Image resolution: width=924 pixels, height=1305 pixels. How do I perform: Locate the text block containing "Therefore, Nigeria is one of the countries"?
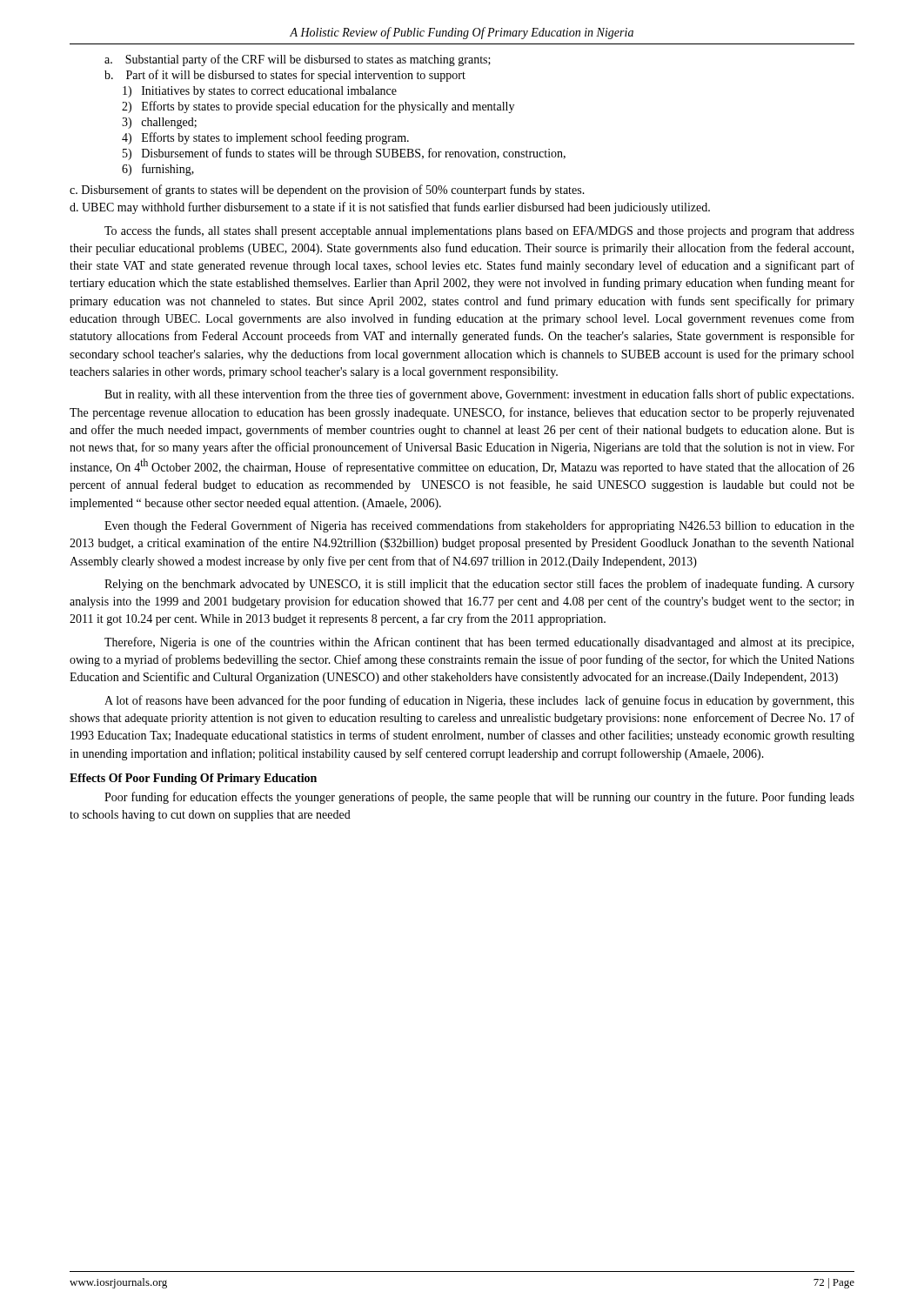click(462, 660)
